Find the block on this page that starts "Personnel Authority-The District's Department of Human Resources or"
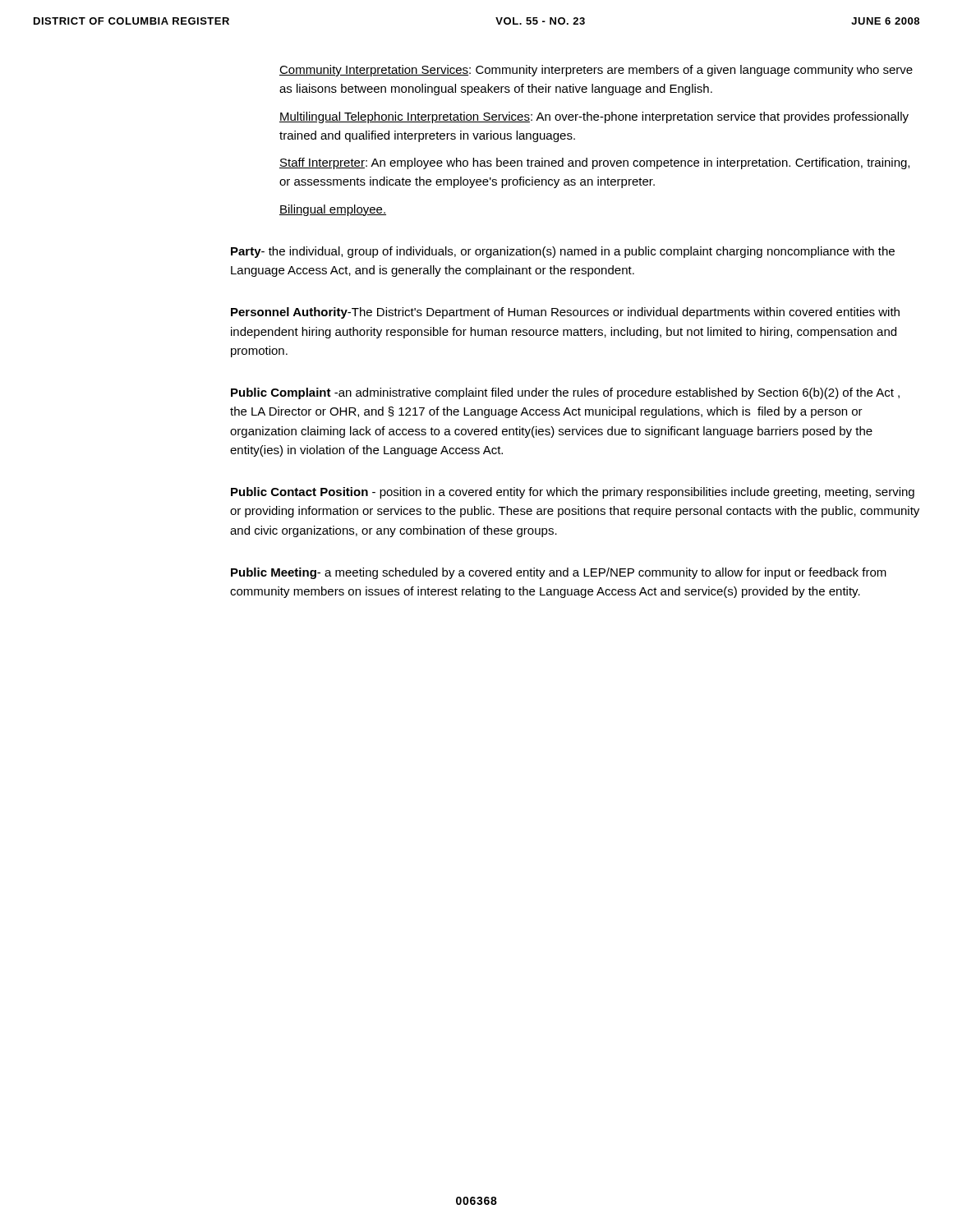This screenshot has height=1232, width=953. pyautogui.click(x=565, y=331)
